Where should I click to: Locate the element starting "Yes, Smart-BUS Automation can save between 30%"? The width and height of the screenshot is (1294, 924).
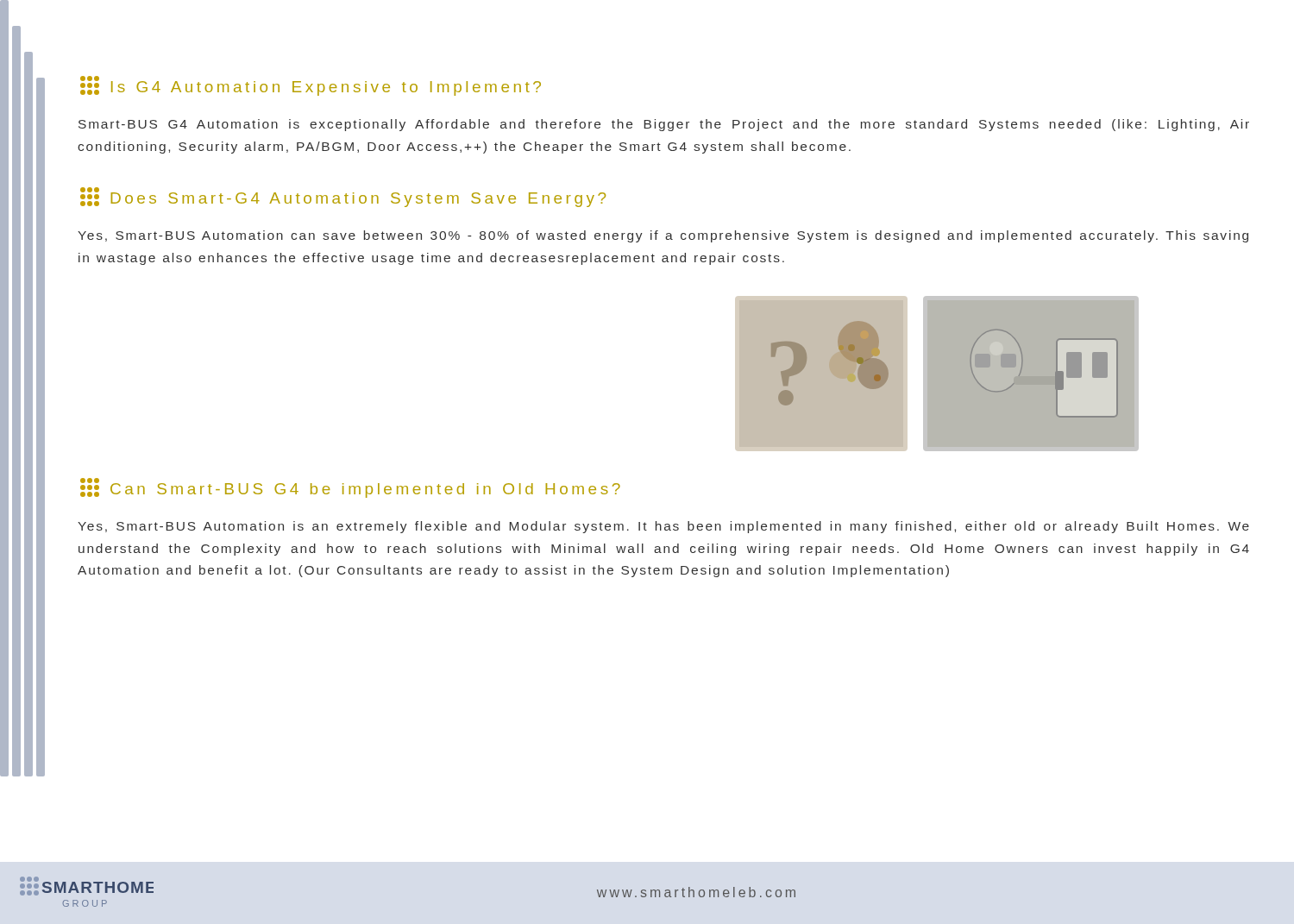pyautogui.click(x=664, y=246)
